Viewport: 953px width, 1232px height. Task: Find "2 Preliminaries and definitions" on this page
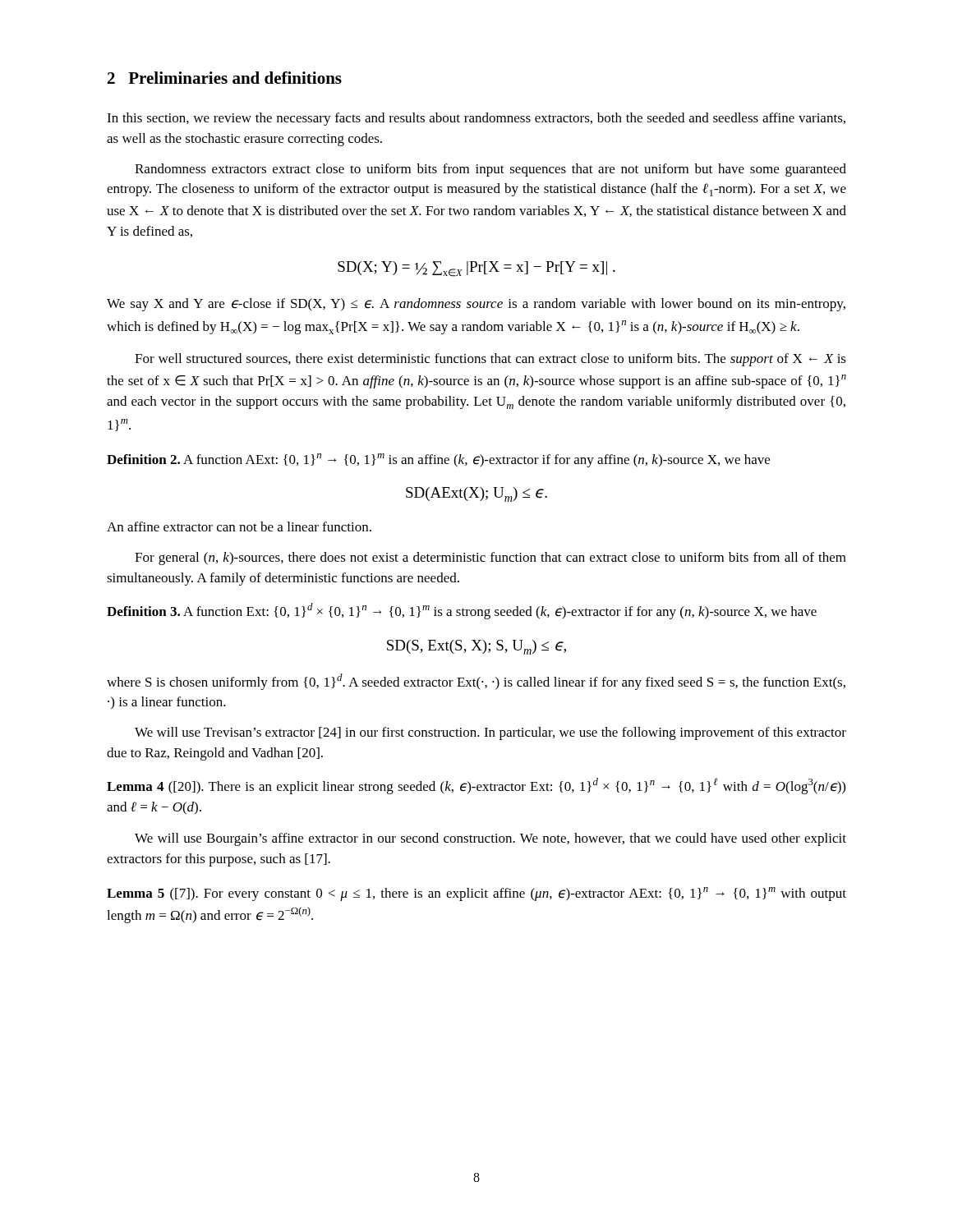click(225, 78)
